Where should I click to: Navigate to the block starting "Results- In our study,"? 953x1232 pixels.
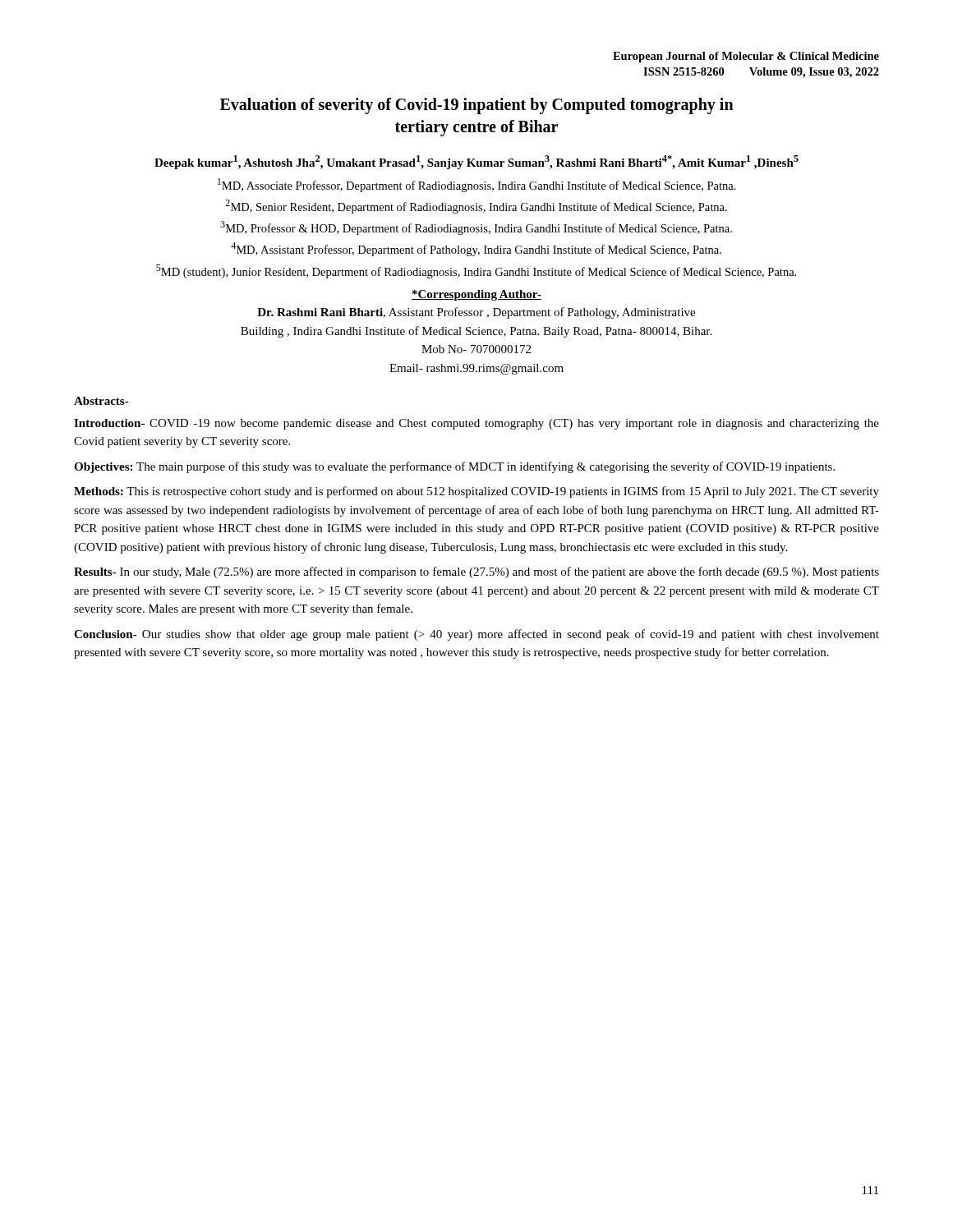point(476,590)
